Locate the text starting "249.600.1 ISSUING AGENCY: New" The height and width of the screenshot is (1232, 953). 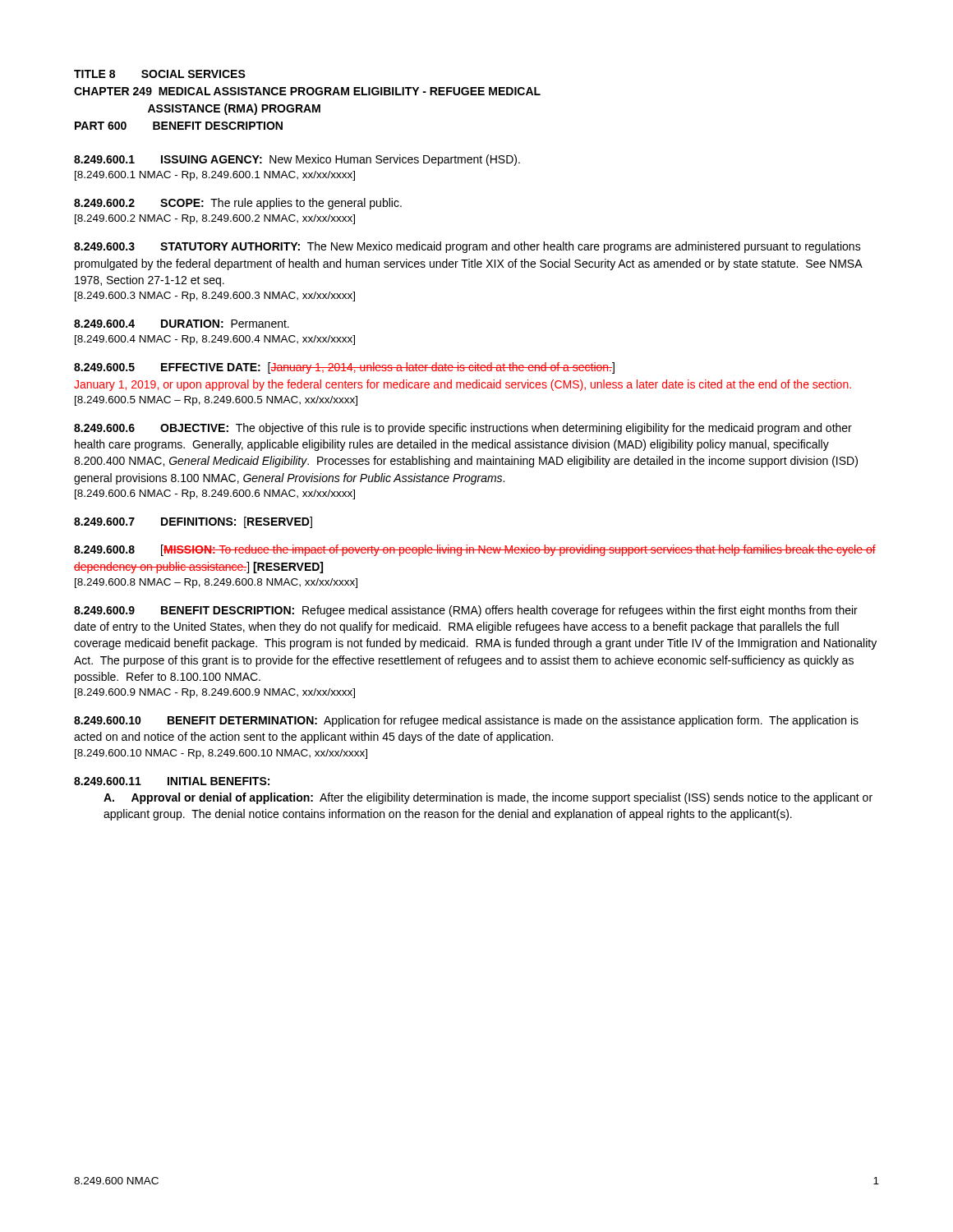[476, 167]
